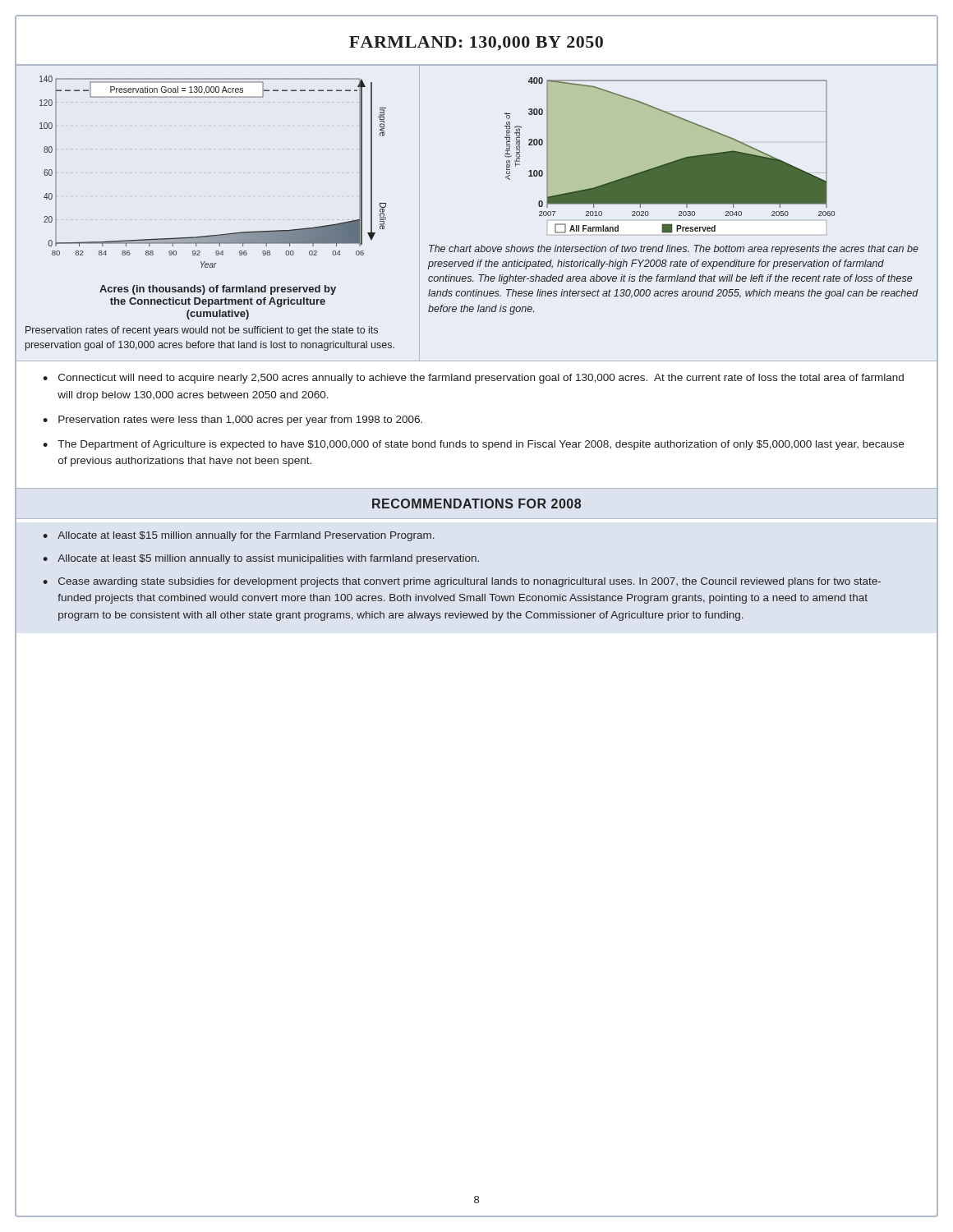Locate the text "RECOMMENDATIONS FOR 2008"
Image resolution: width=953 pixels, height=1232 pixels.
click(x=476, y=504)
